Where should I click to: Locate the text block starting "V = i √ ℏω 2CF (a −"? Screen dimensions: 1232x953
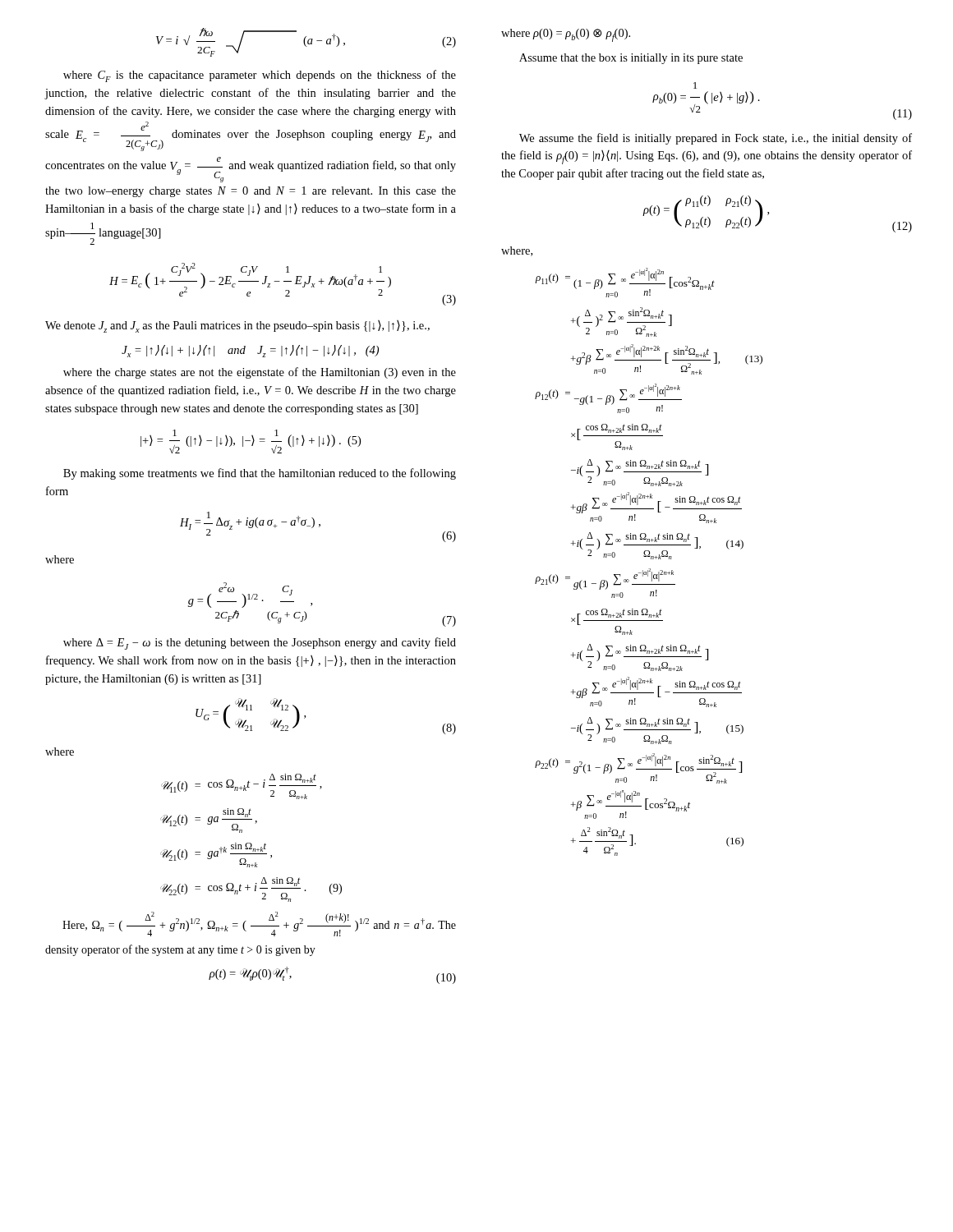pyautogui.click(x=306, y=42)
